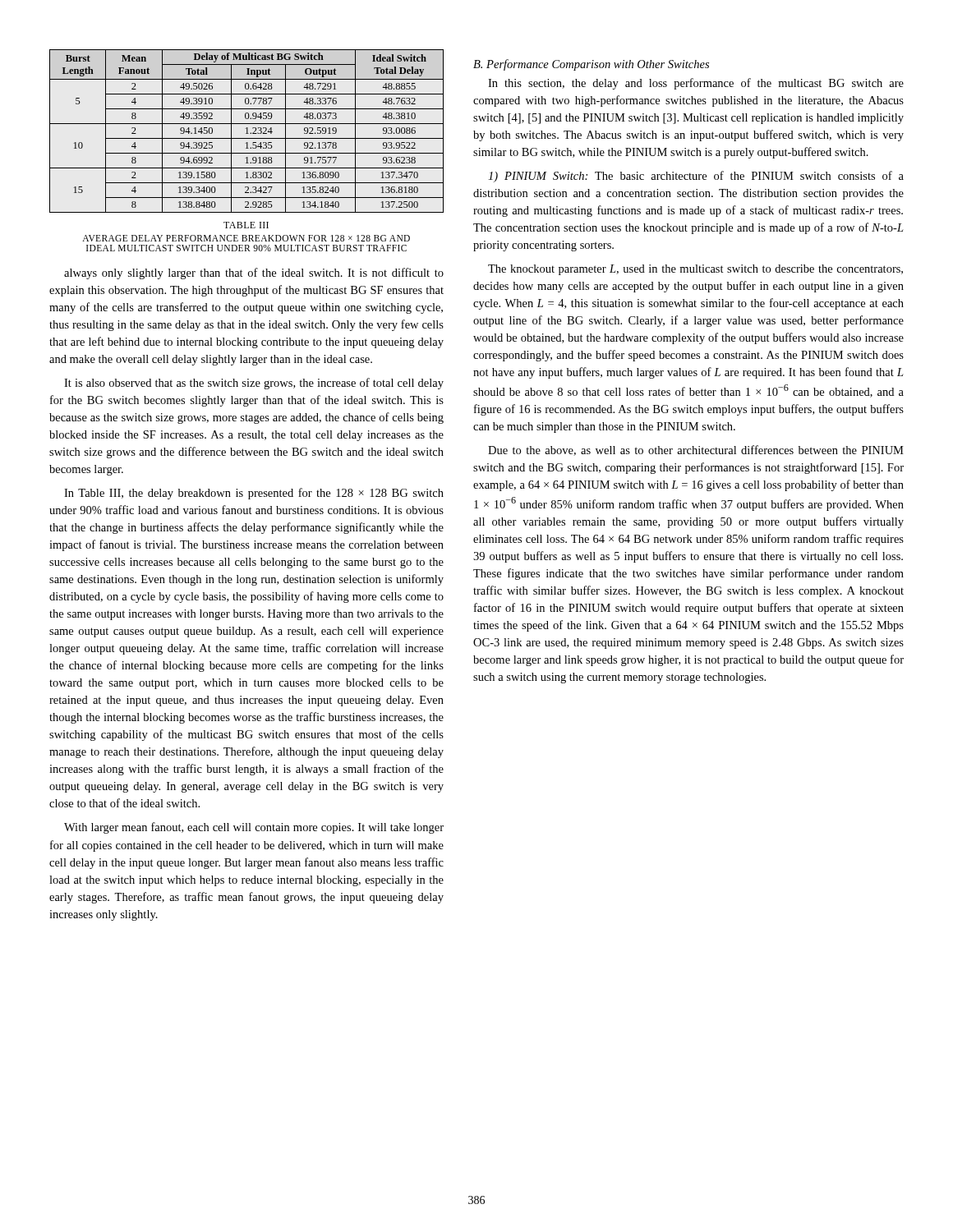Find the block on this page that starts "In this section,"

688,117
